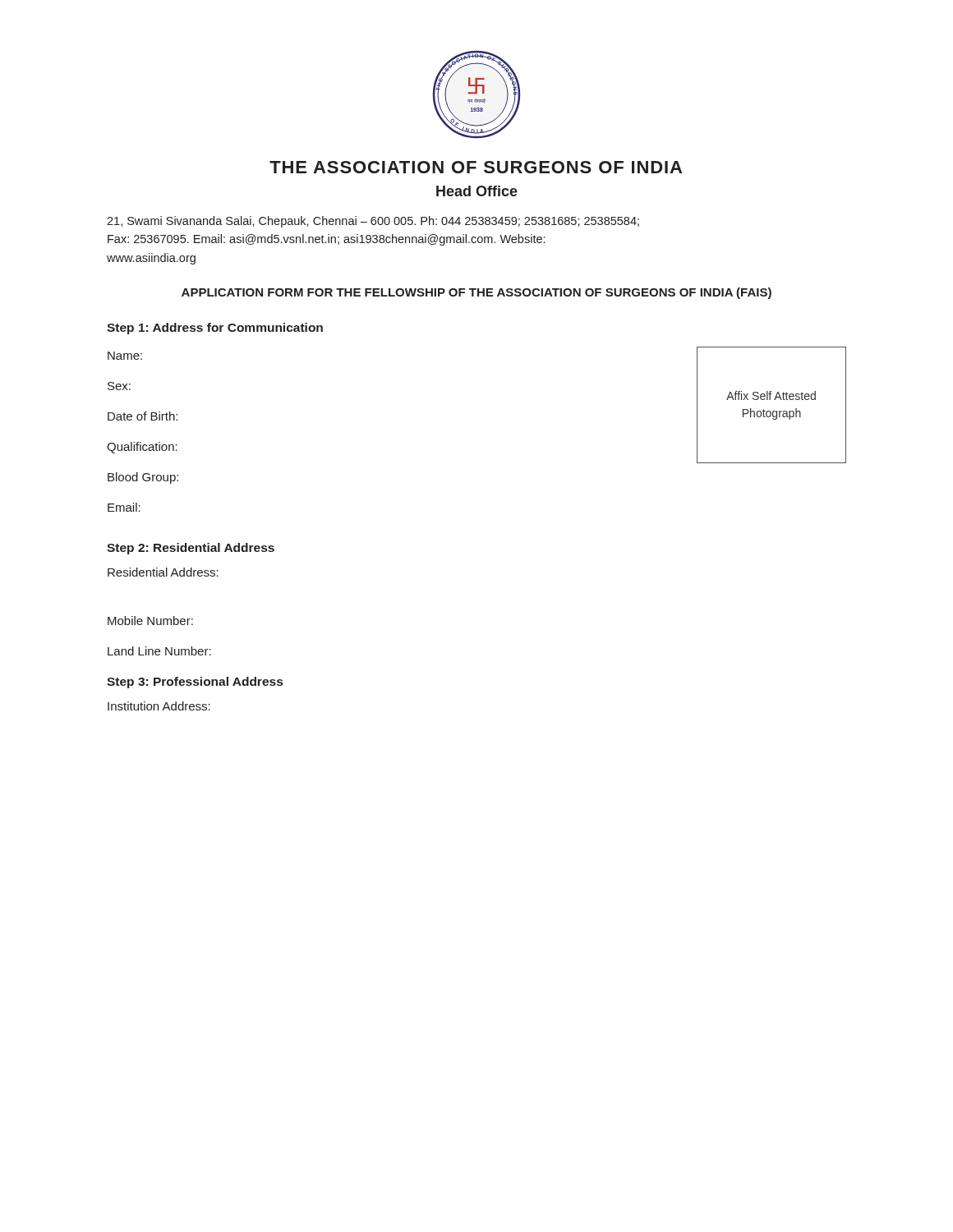The width and height of the screenshot is (953, 1232).
Task: Find the element starting "APPLICATION FORM FOR"
Action: pos(476,292)
